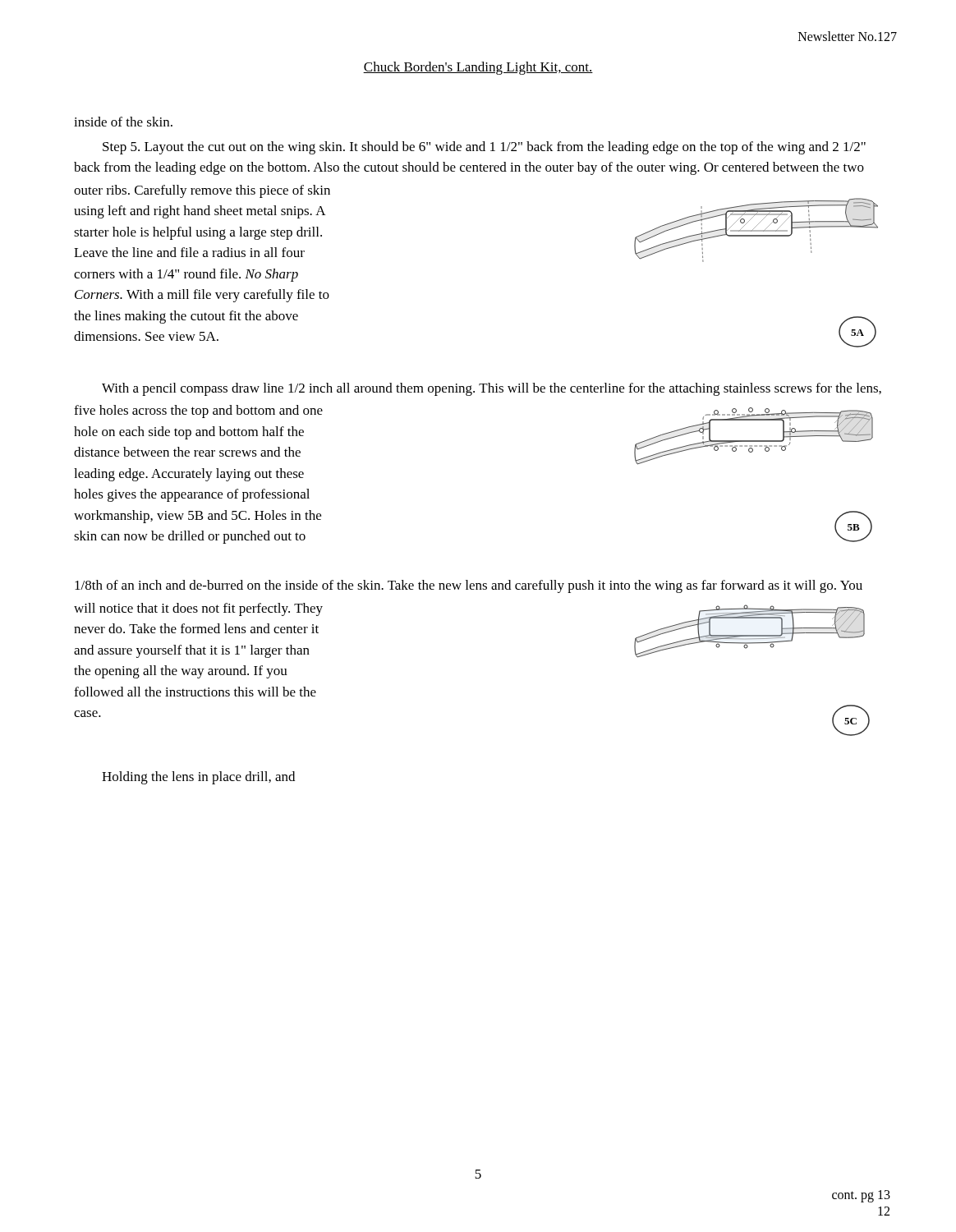Find the block on this page that starts "Step 5. Layout the"

(x=482, y=157)
